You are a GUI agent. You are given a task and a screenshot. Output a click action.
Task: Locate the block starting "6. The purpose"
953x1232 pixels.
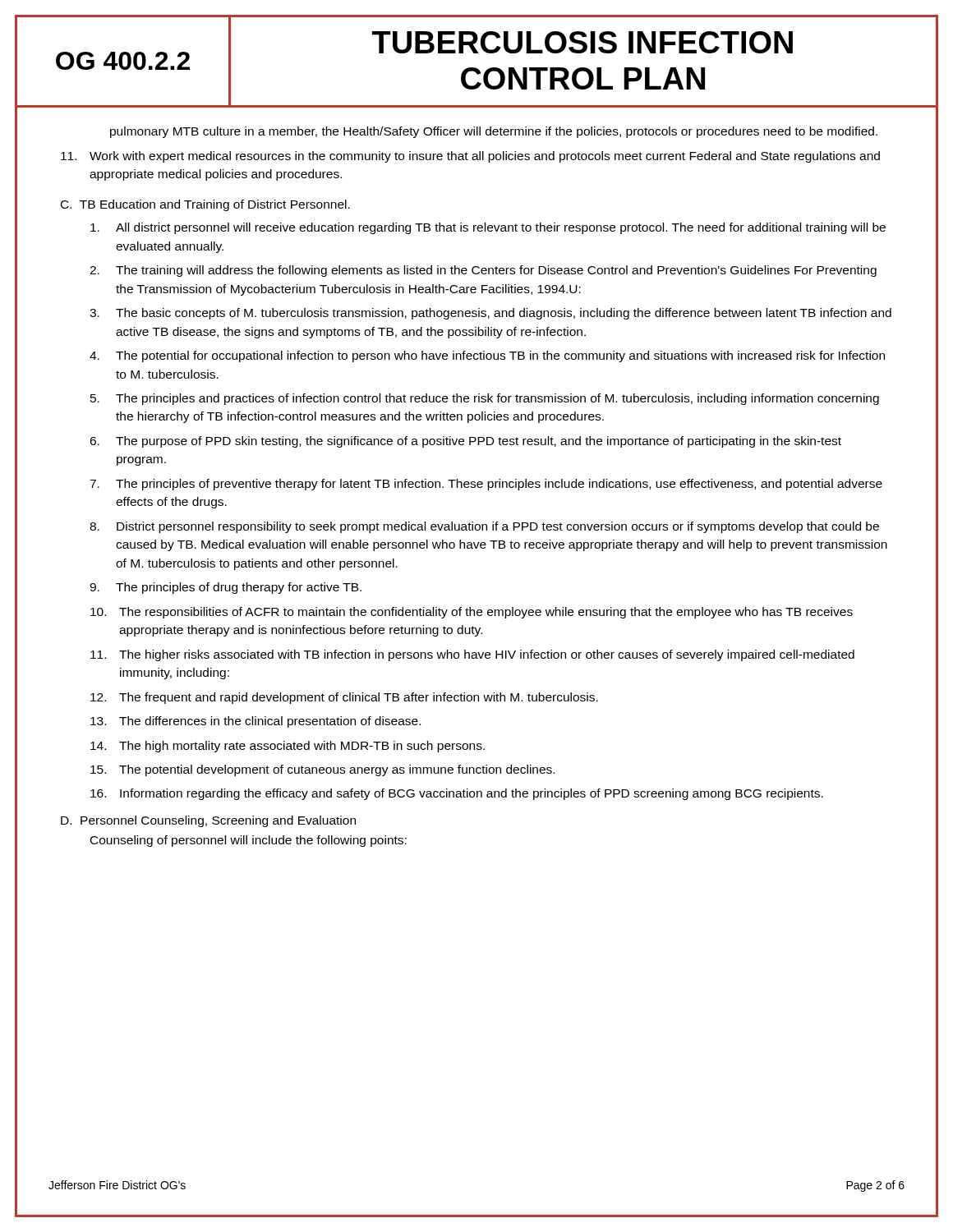[x=491, y=450]
